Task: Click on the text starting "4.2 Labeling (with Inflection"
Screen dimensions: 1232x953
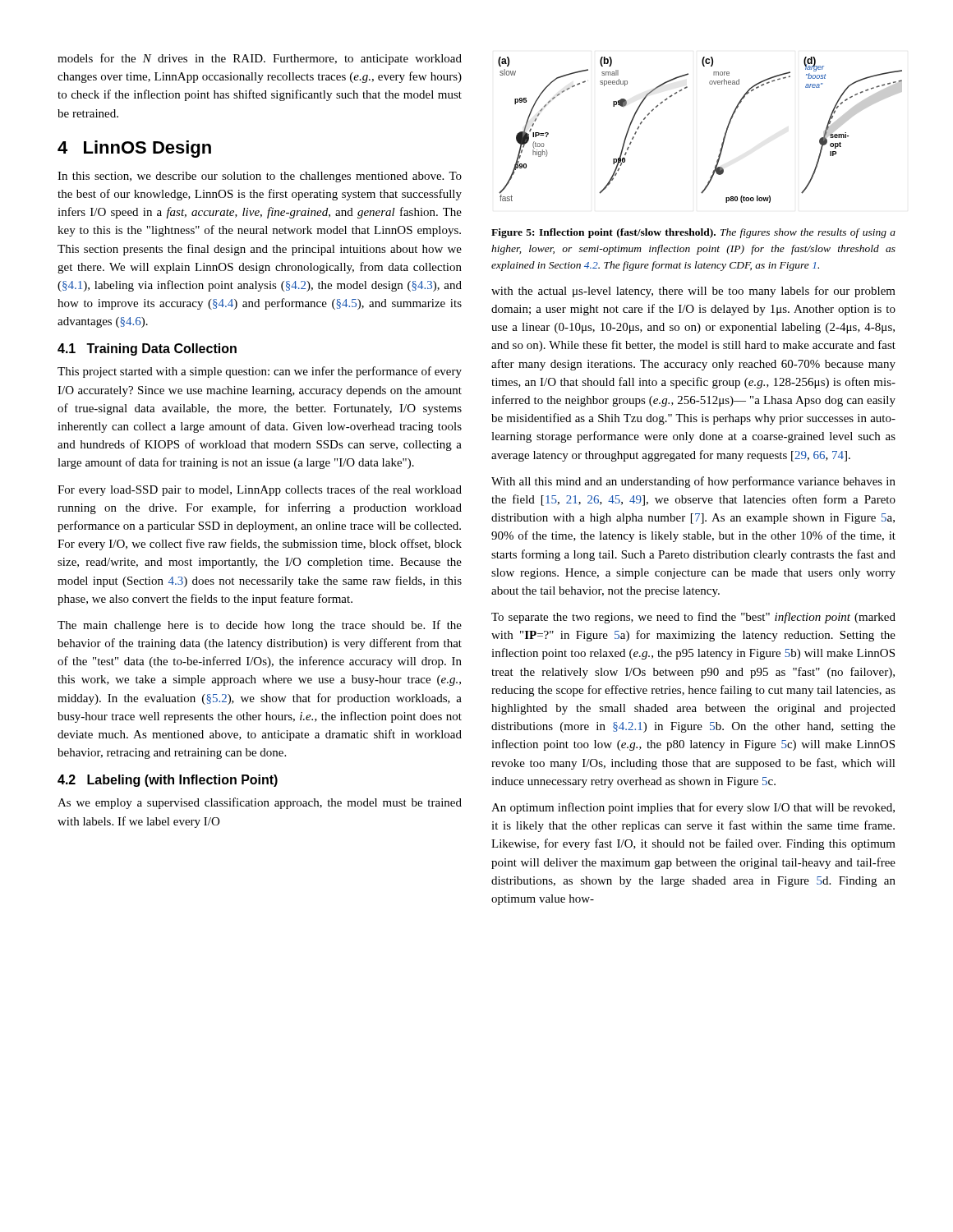Action: click(x=260, y=781)
